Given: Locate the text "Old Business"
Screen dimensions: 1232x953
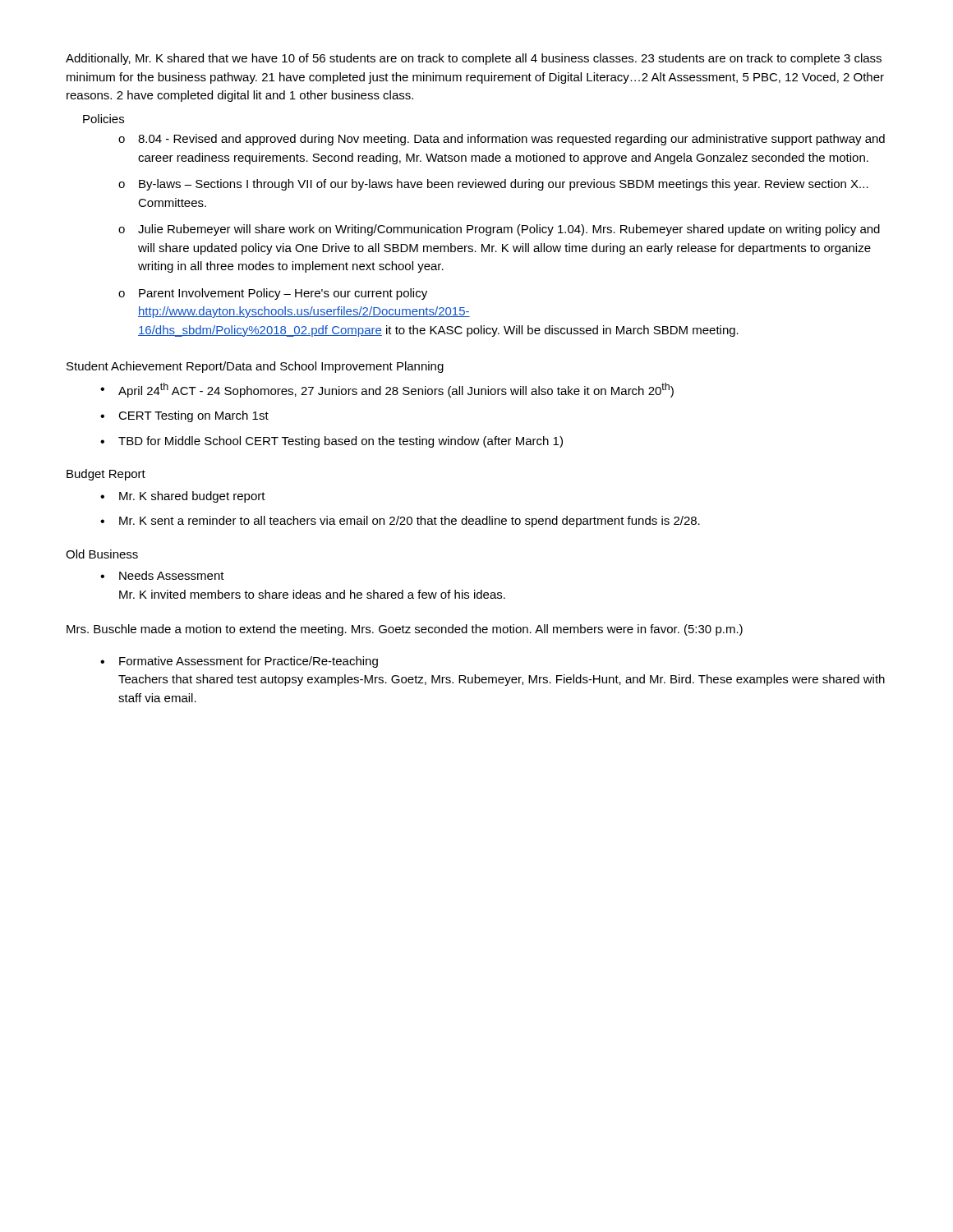Looking at the screenshot, I should (x=102, y=554).
